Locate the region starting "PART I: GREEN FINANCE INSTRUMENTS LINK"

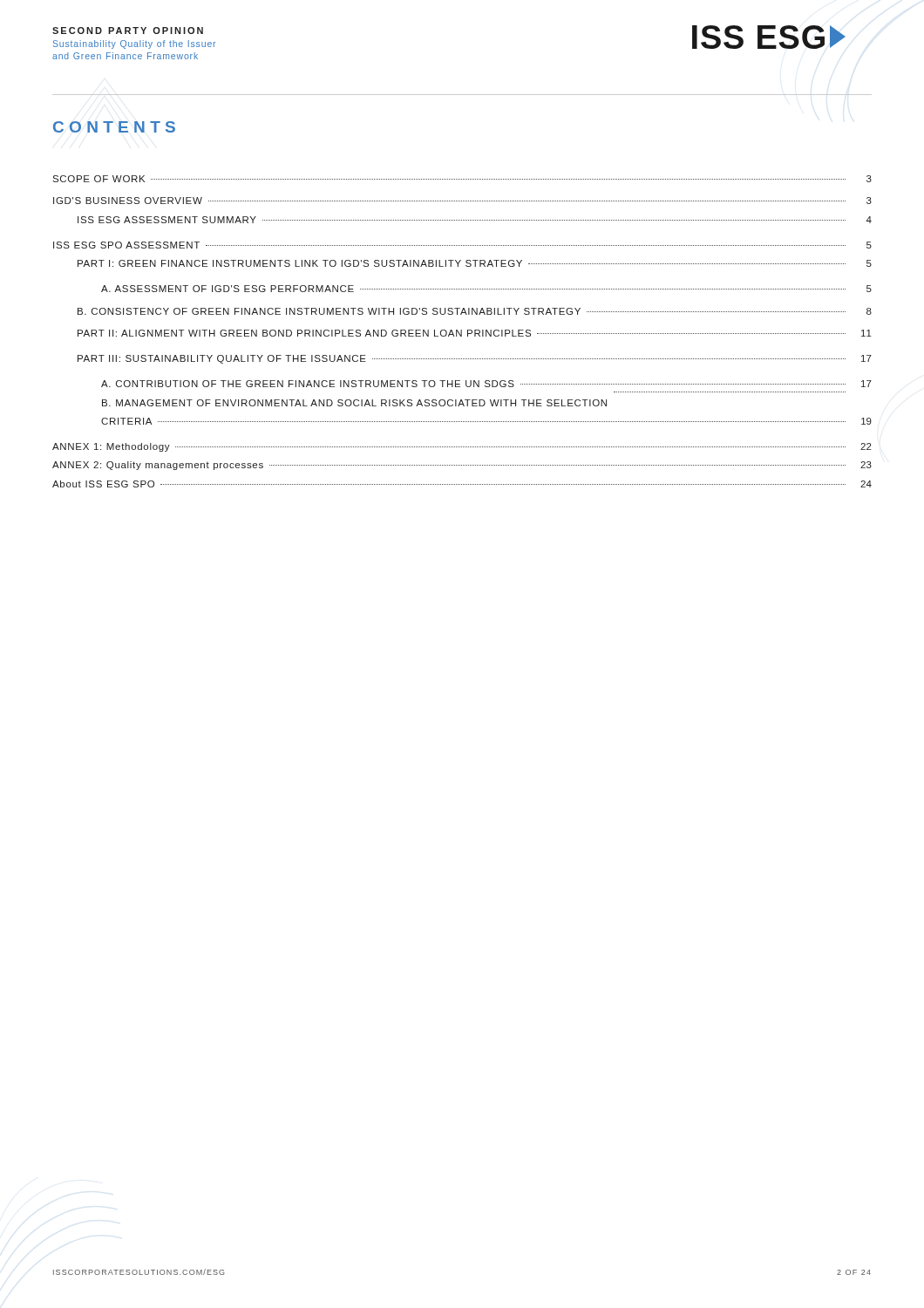pyautogui.click(x=474, y=264)
